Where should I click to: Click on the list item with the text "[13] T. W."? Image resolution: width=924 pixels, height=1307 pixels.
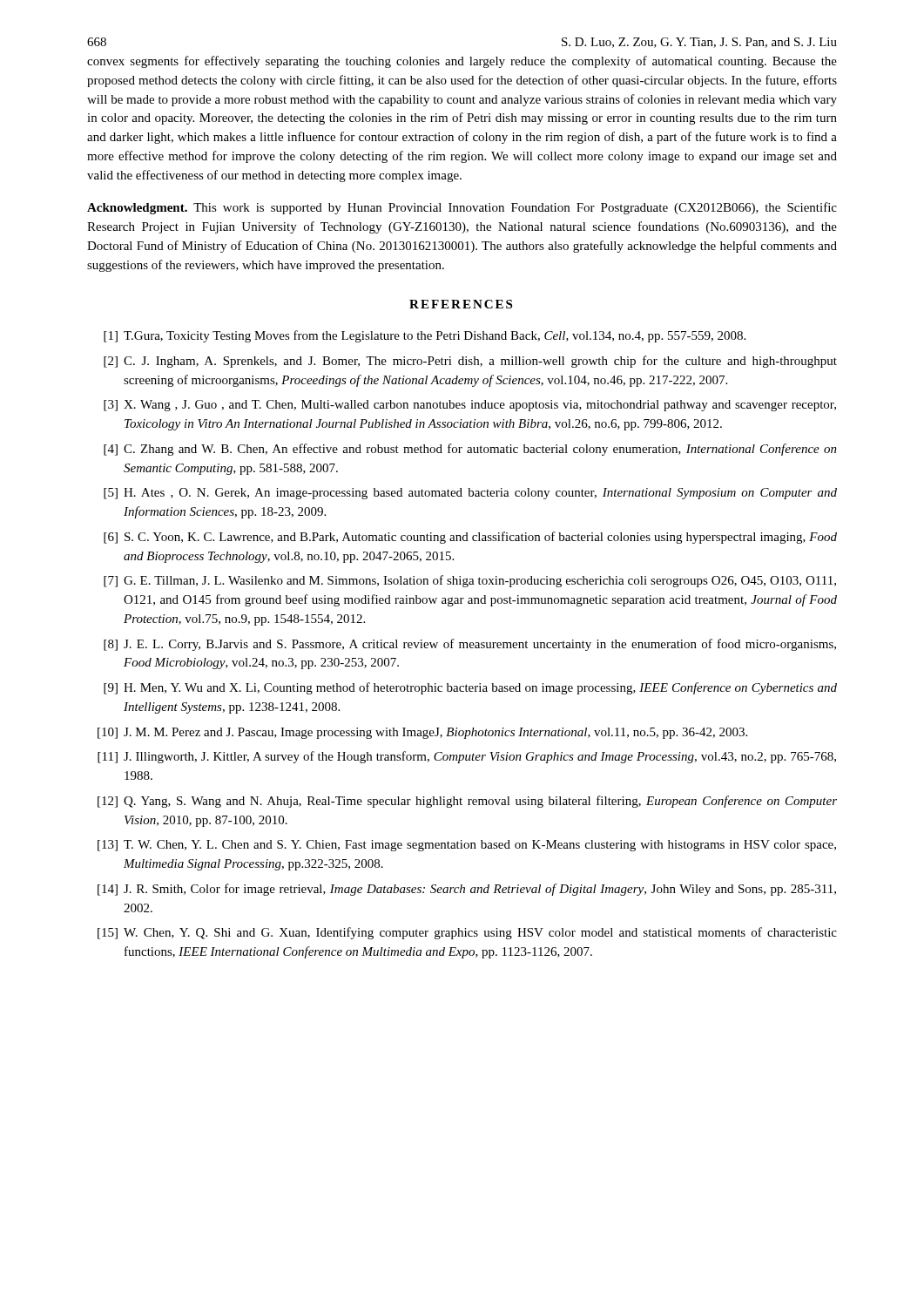(x=462, y=855)
